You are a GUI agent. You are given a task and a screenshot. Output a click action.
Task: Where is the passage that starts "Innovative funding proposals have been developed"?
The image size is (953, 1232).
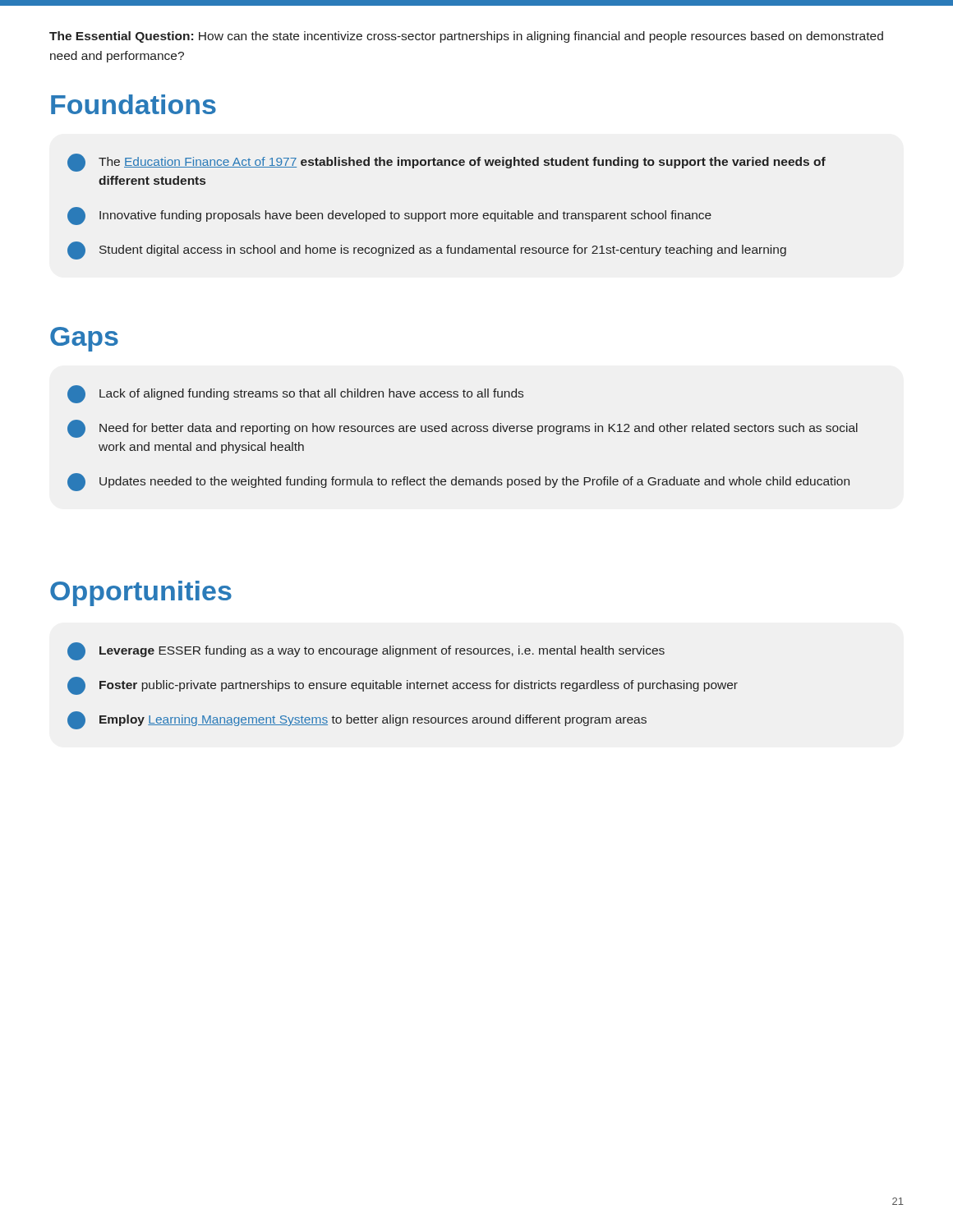click(x=472, y=215)
